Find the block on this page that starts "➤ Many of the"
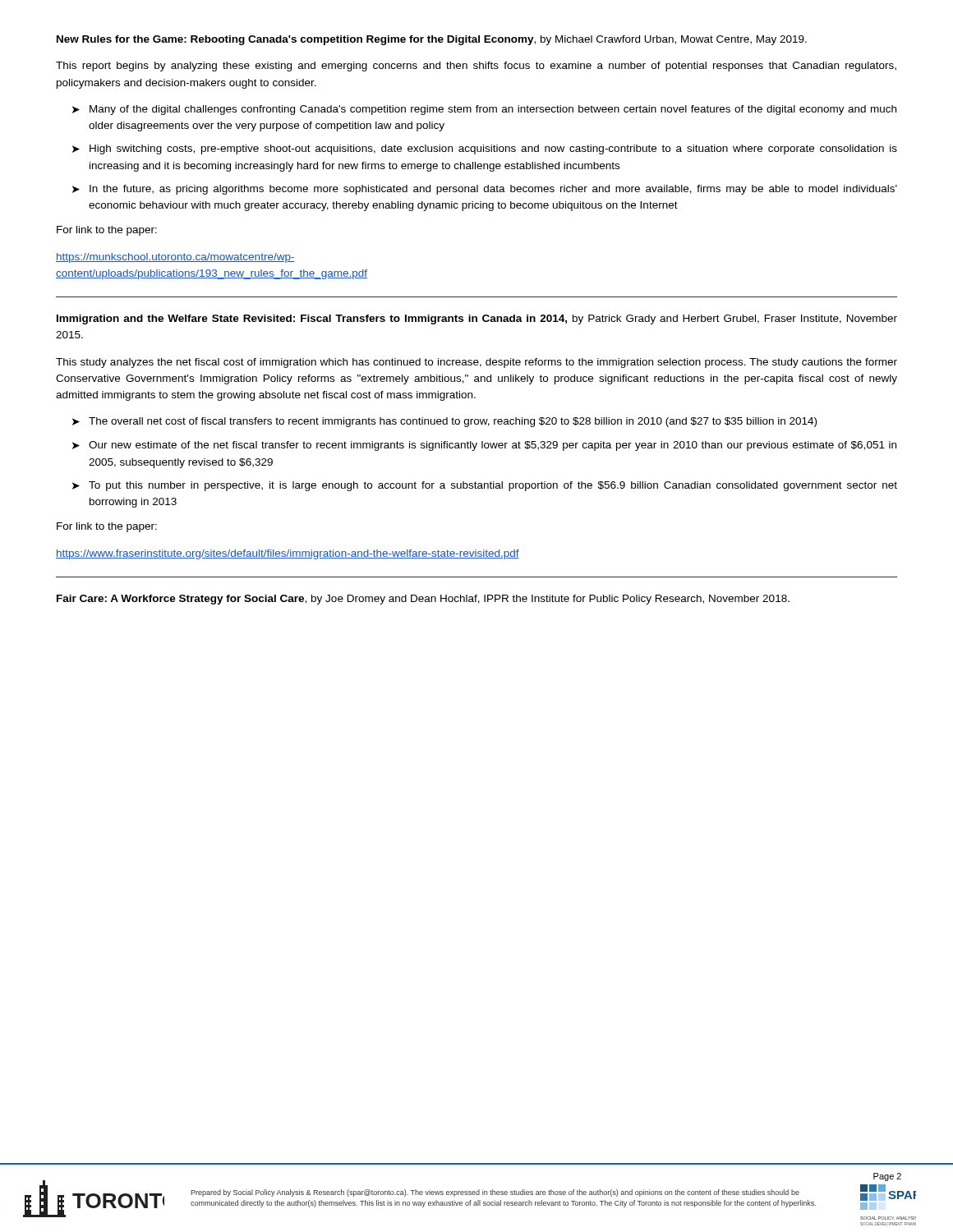Screen dimensions: 1232x953 [484, 117]
